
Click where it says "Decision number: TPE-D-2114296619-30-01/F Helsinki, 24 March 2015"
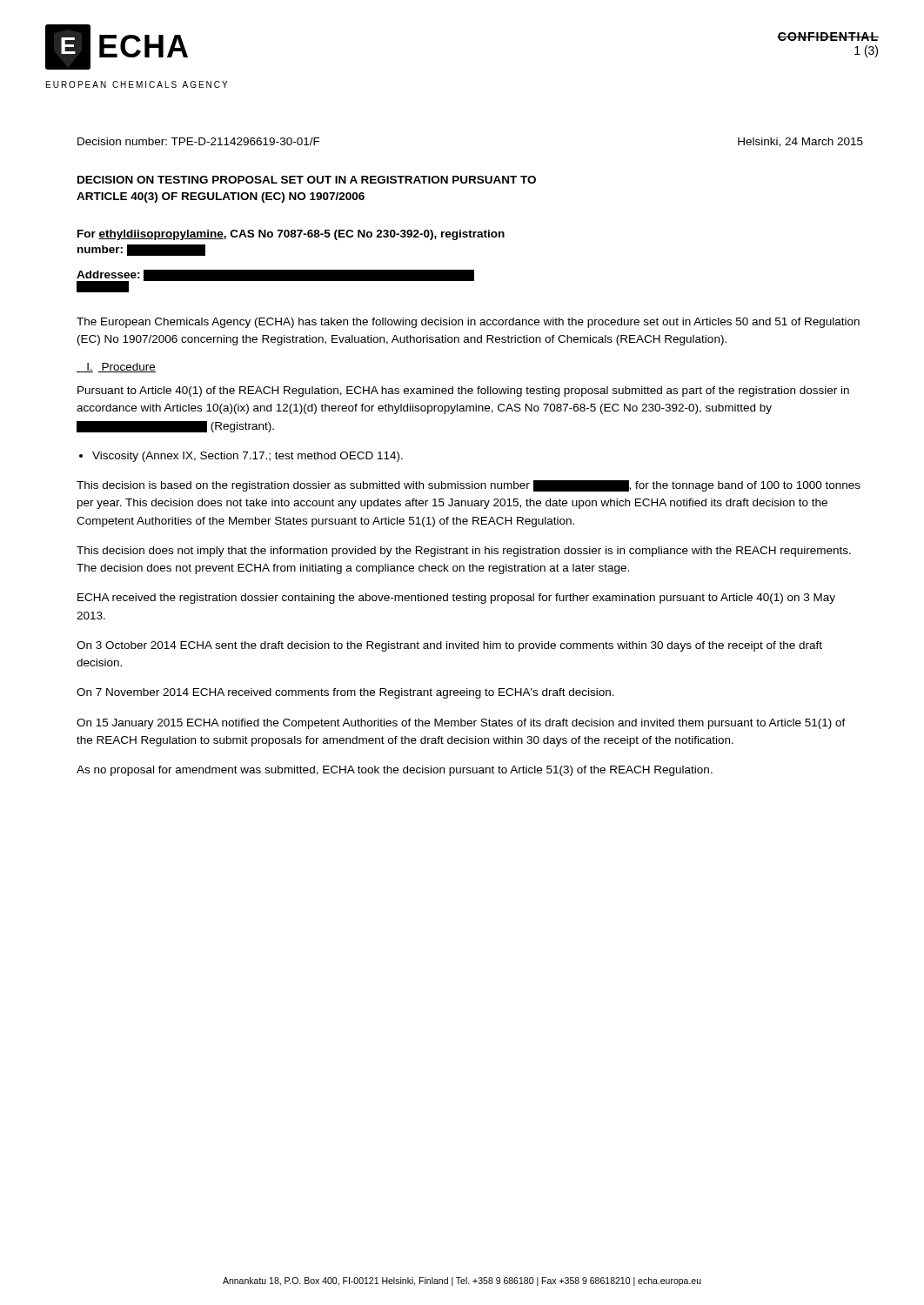[205, 142]
